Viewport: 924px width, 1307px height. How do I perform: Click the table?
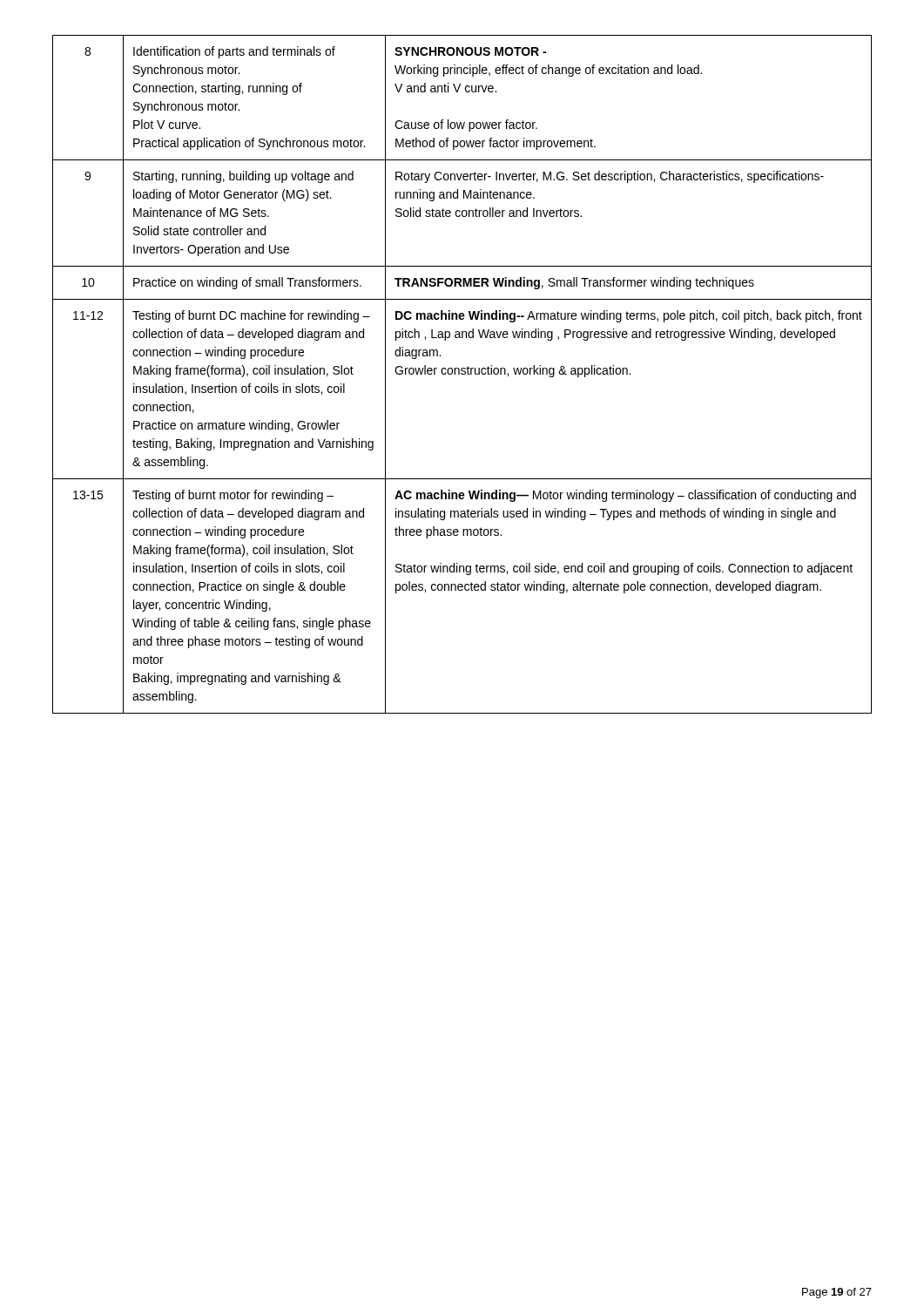tap(462, 374)
